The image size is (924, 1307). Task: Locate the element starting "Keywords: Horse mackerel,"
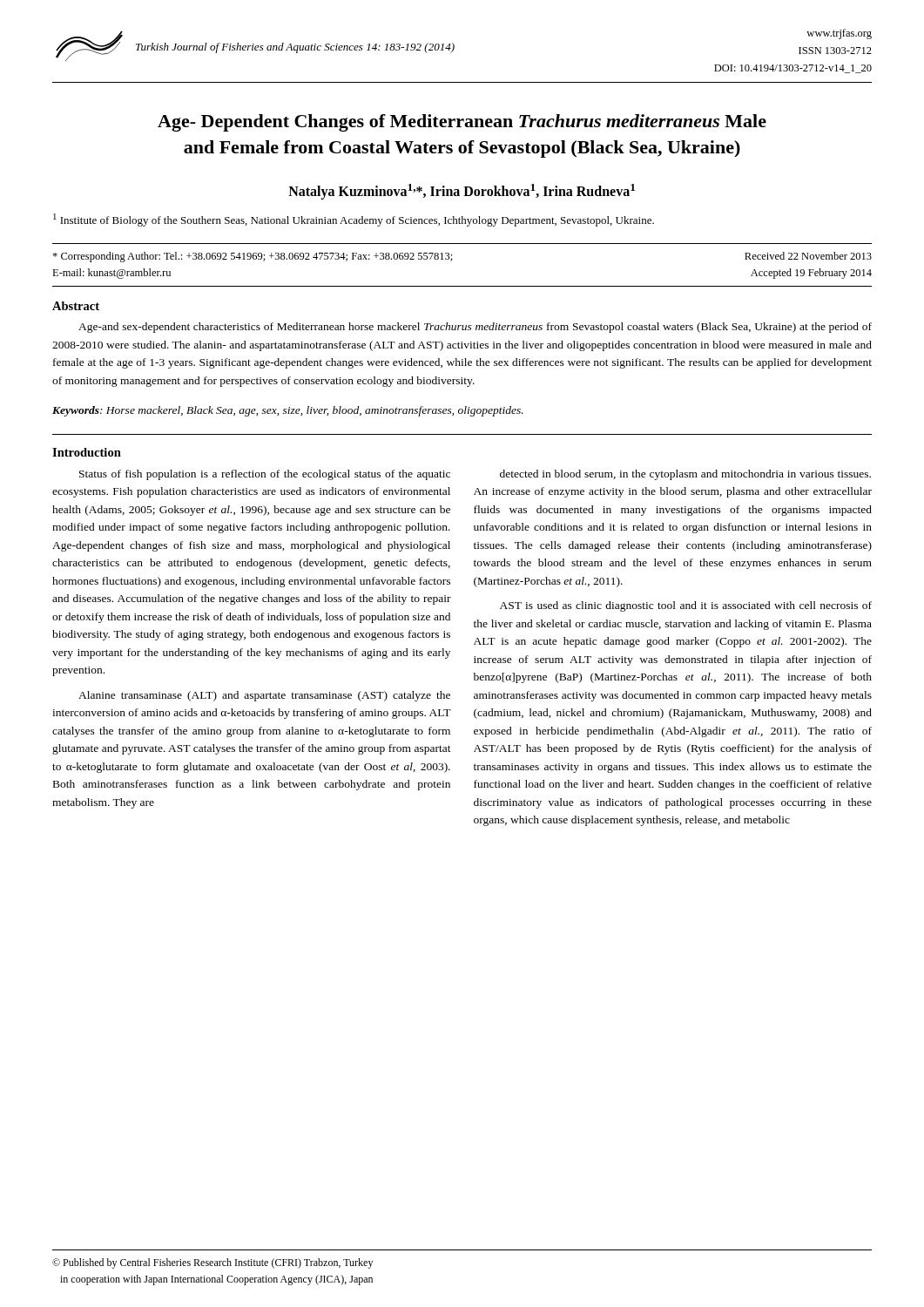coord(288,410)
